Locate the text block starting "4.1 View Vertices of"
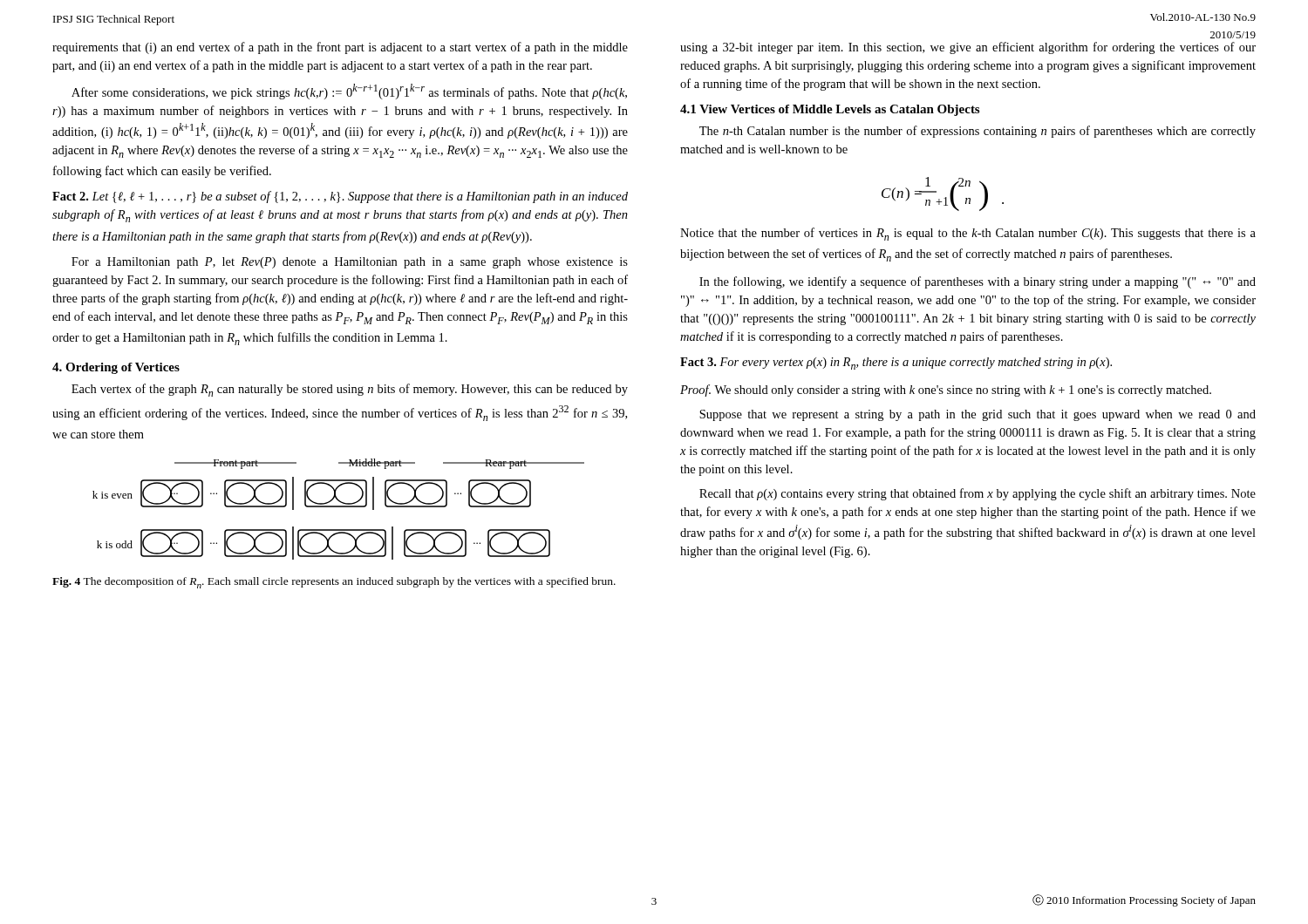 [830, 109]
